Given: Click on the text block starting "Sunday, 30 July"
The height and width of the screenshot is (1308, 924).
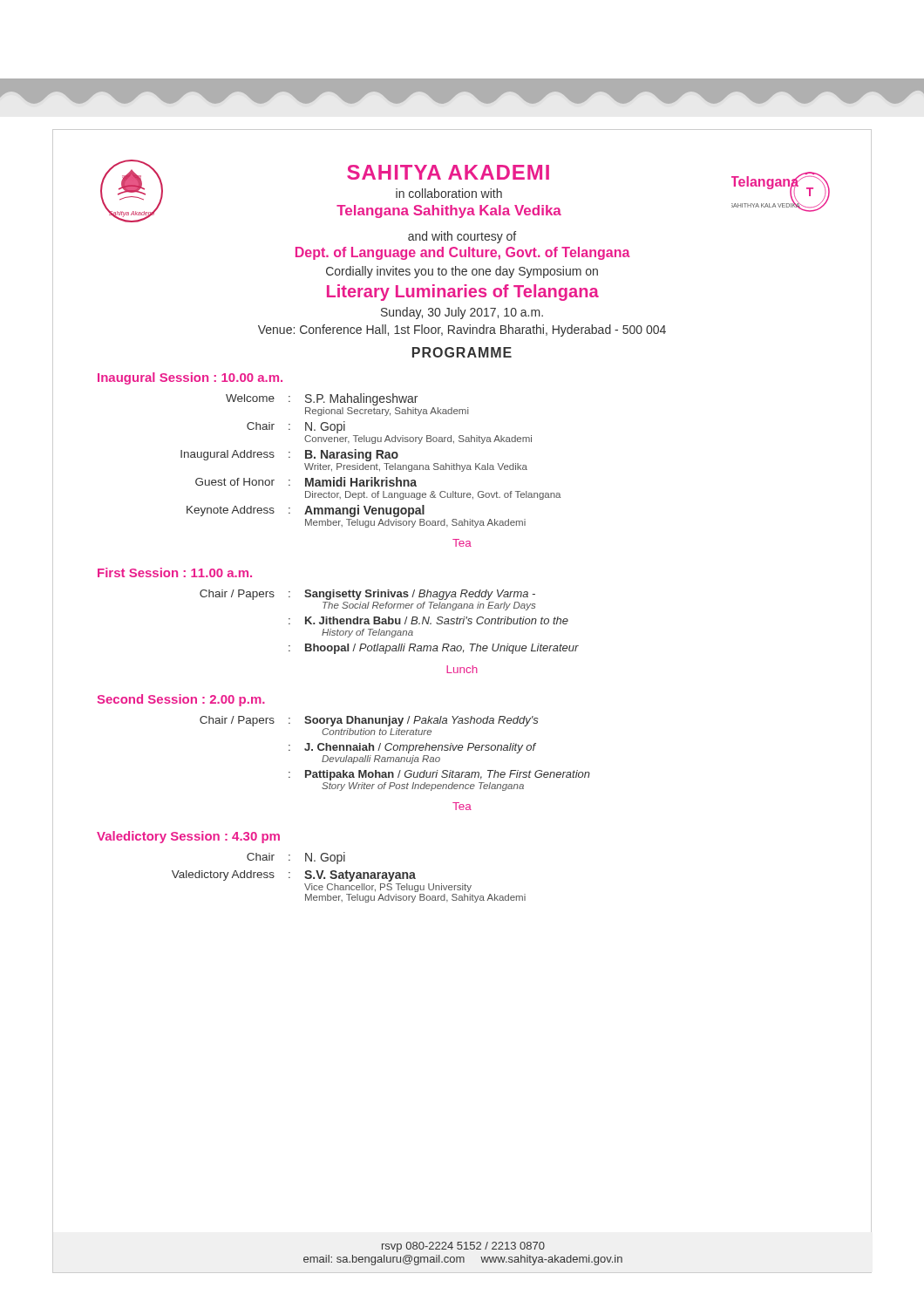Looking at the screenshot, I should (462, 312).
